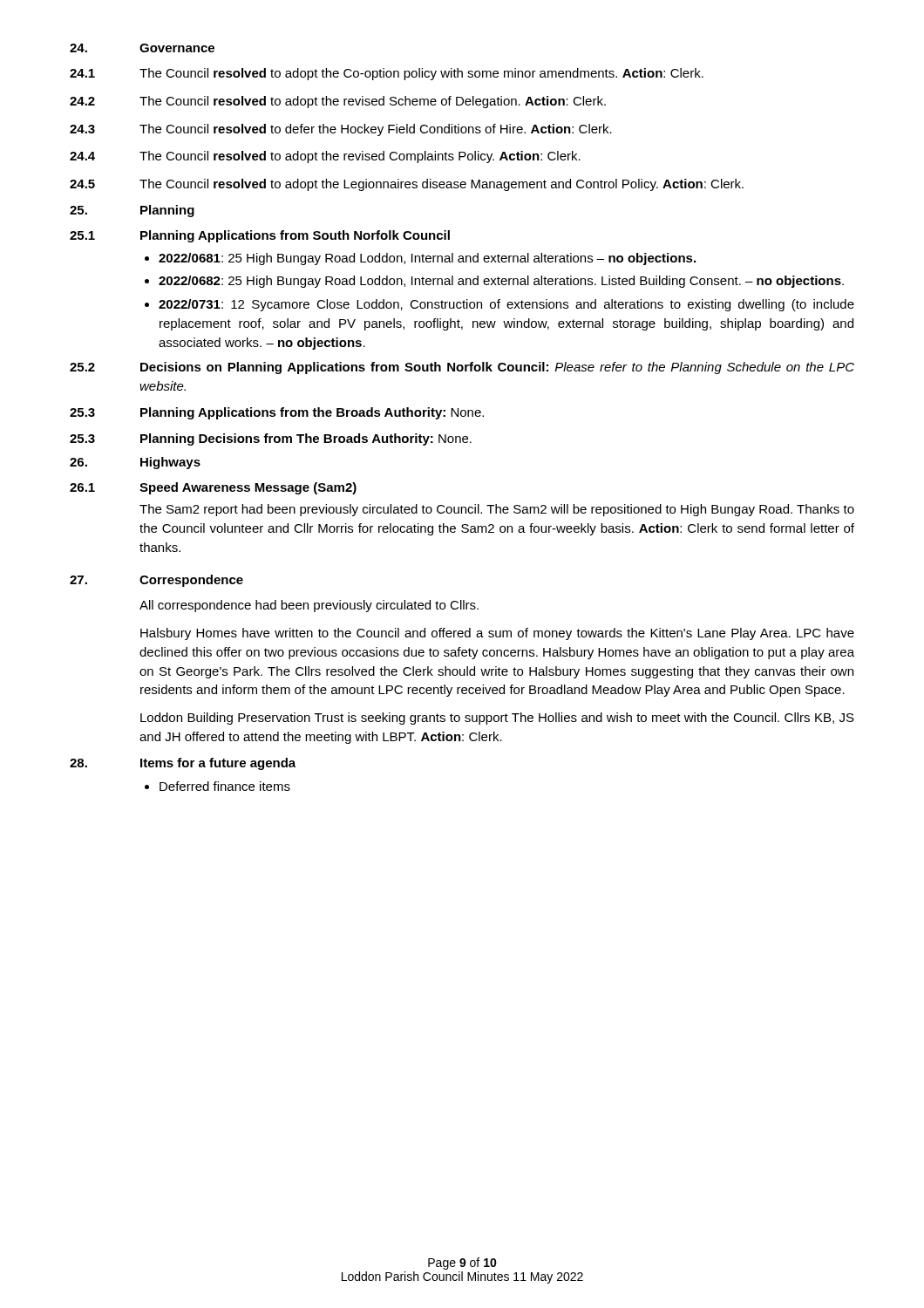The width and height of the screenshot is (924, 1308).
Task: Find the text starting "Planning Applications from South Norfolk Council"
Action: pyautogui.click(x=295, y=235)
